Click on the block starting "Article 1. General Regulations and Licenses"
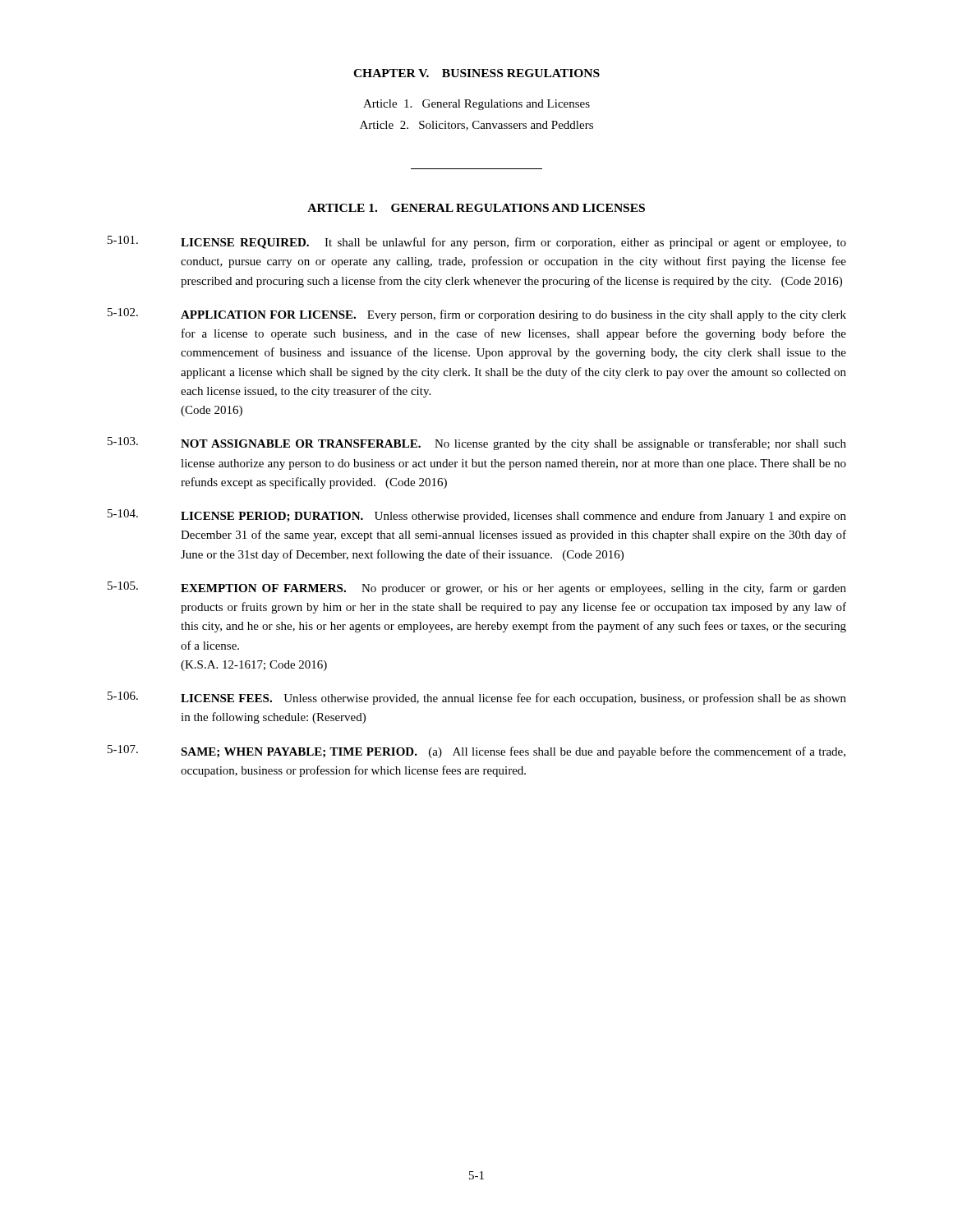Screen dimensions: 1232x953 pos(476,114)
